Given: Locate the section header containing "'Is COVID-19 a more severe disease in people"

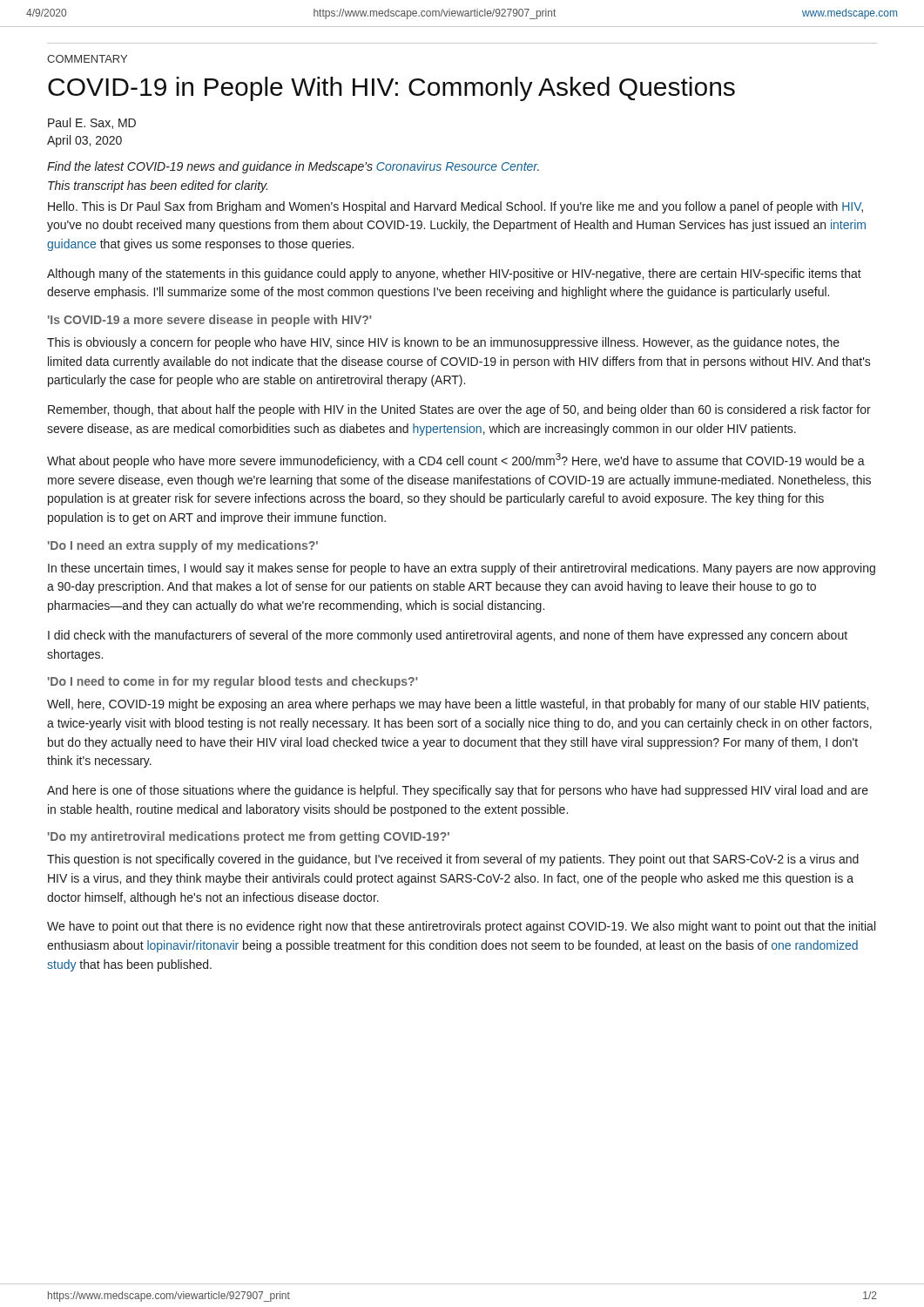Looking at the screenshot, I should pos(210,320).
